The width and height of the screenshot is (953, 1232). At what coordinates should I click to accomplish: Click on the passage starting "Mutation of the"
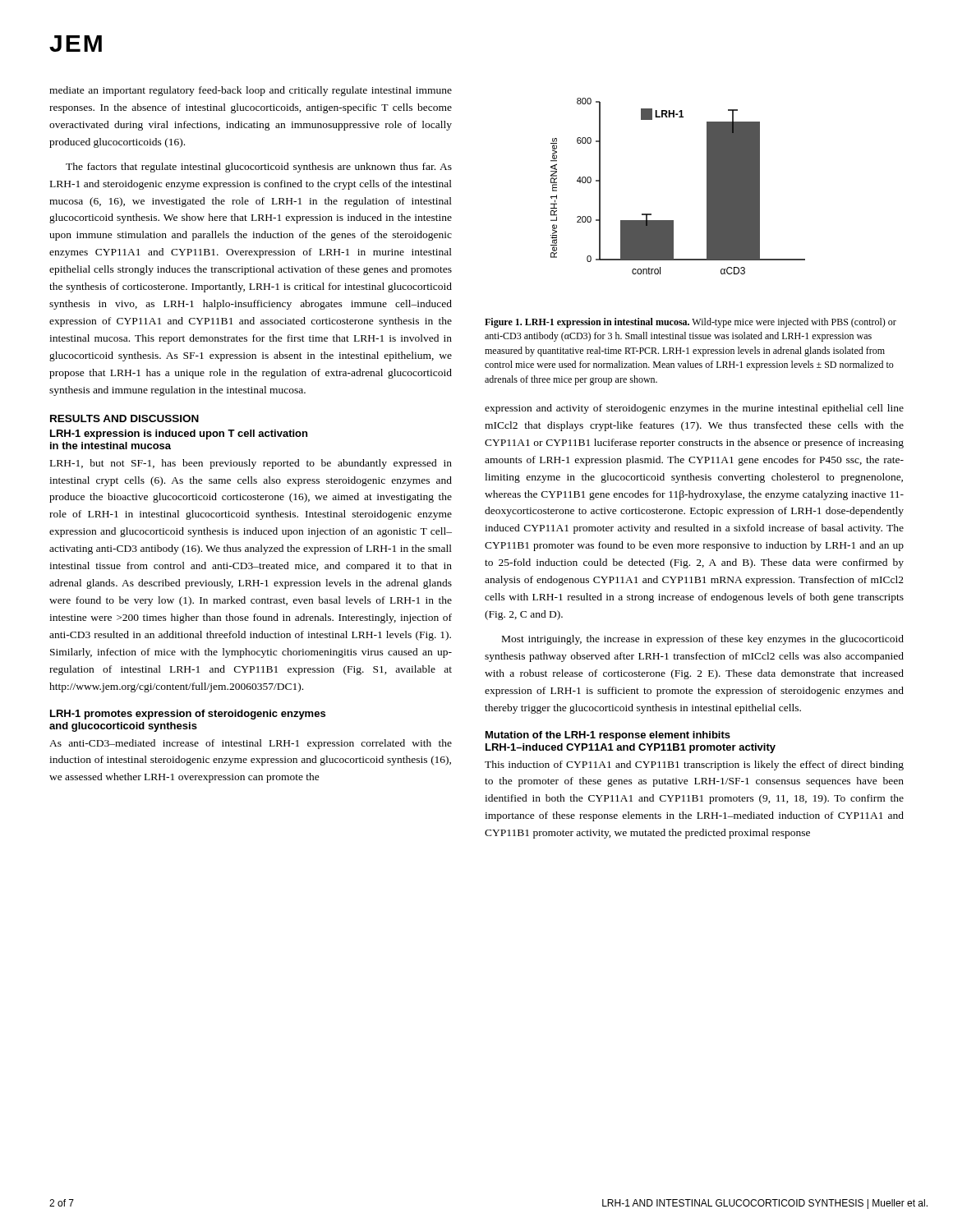(630, 740)
